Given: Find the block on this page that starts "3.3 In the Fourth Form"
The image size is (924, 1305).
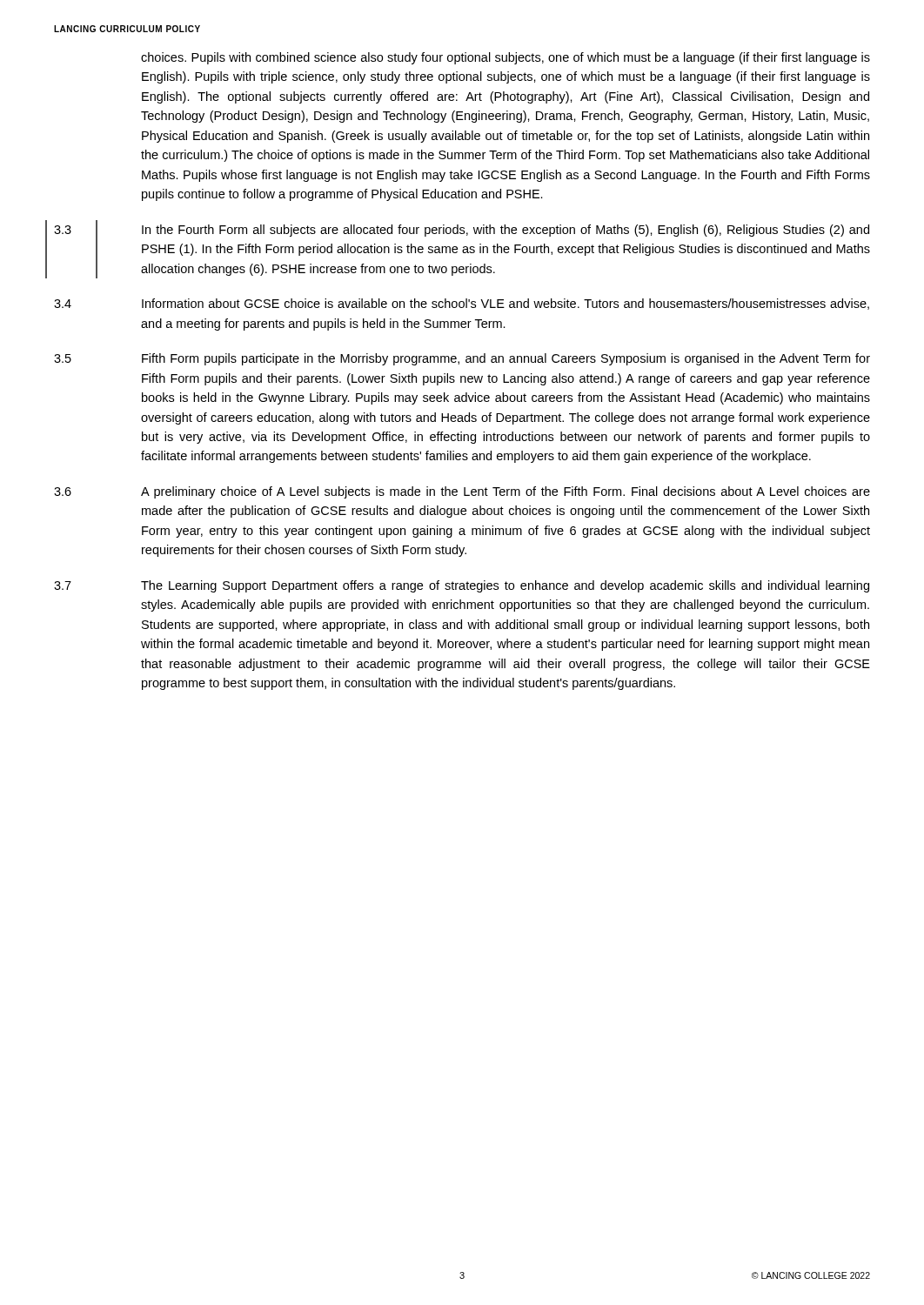Looking at the screenshot, I should click(462, 249).
